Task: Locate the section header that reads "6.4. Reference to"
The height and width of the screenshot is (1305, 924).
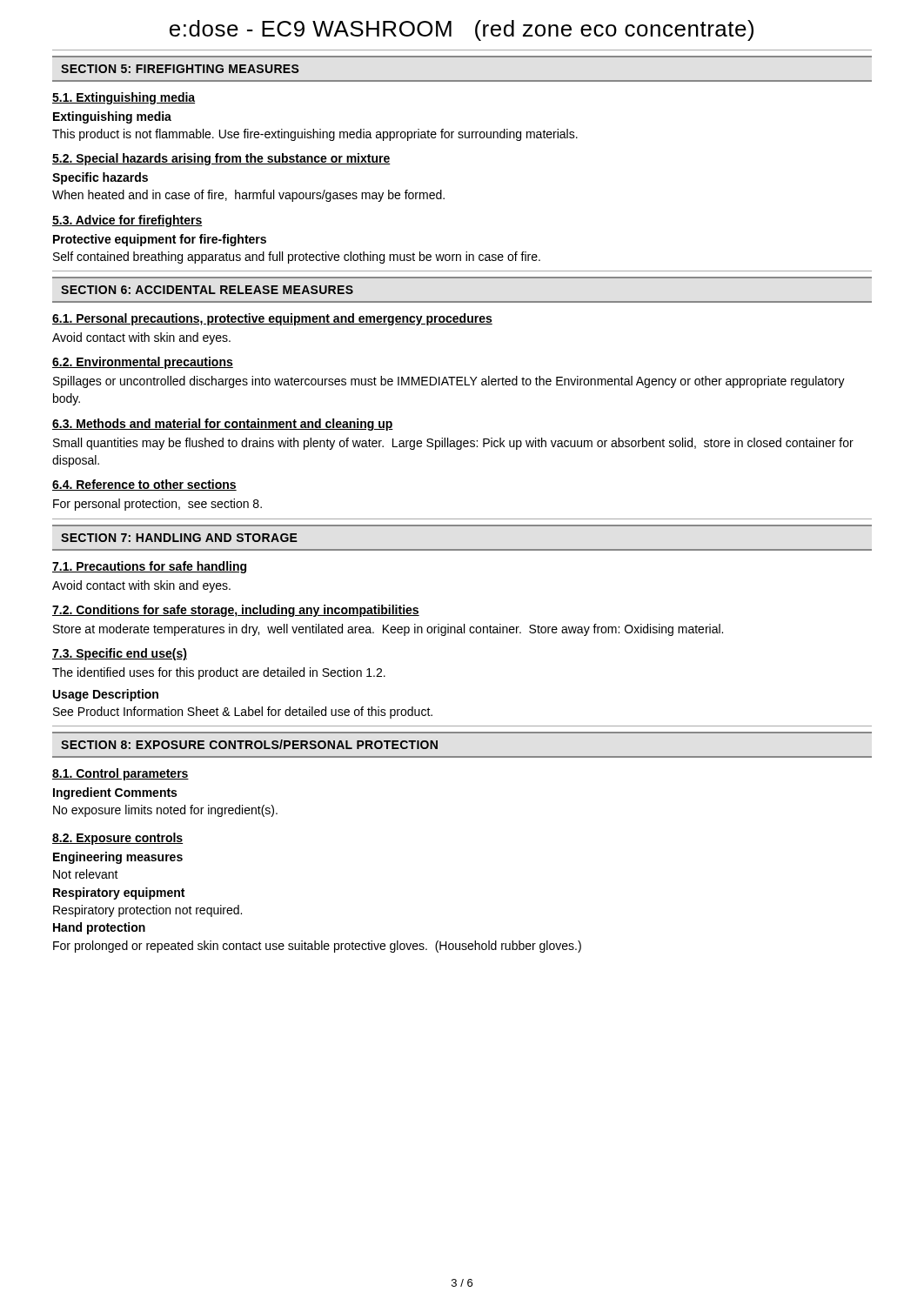Action: [x=144, y=485]
